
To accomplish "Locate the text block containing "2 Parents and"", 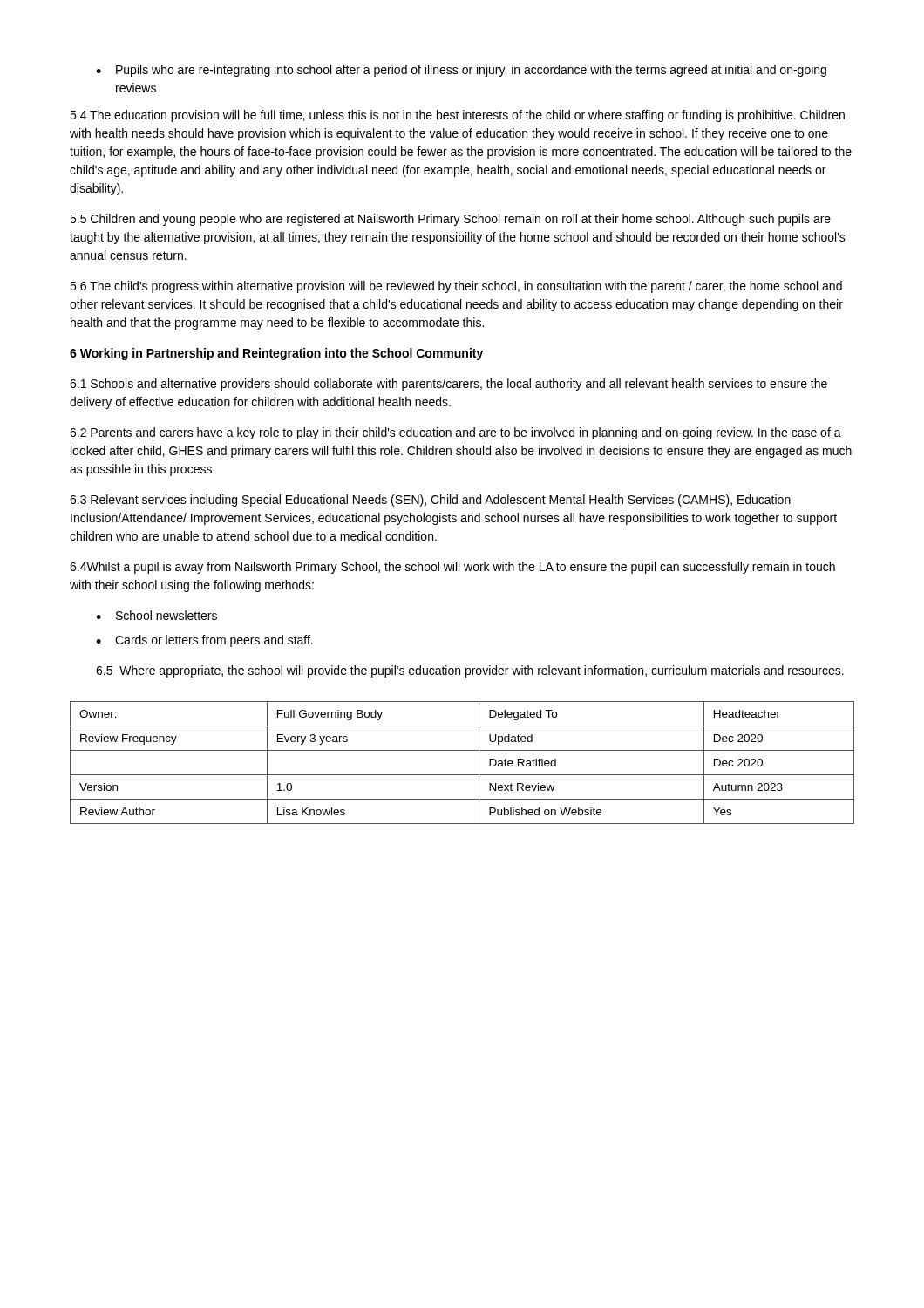I will (461, 451).
